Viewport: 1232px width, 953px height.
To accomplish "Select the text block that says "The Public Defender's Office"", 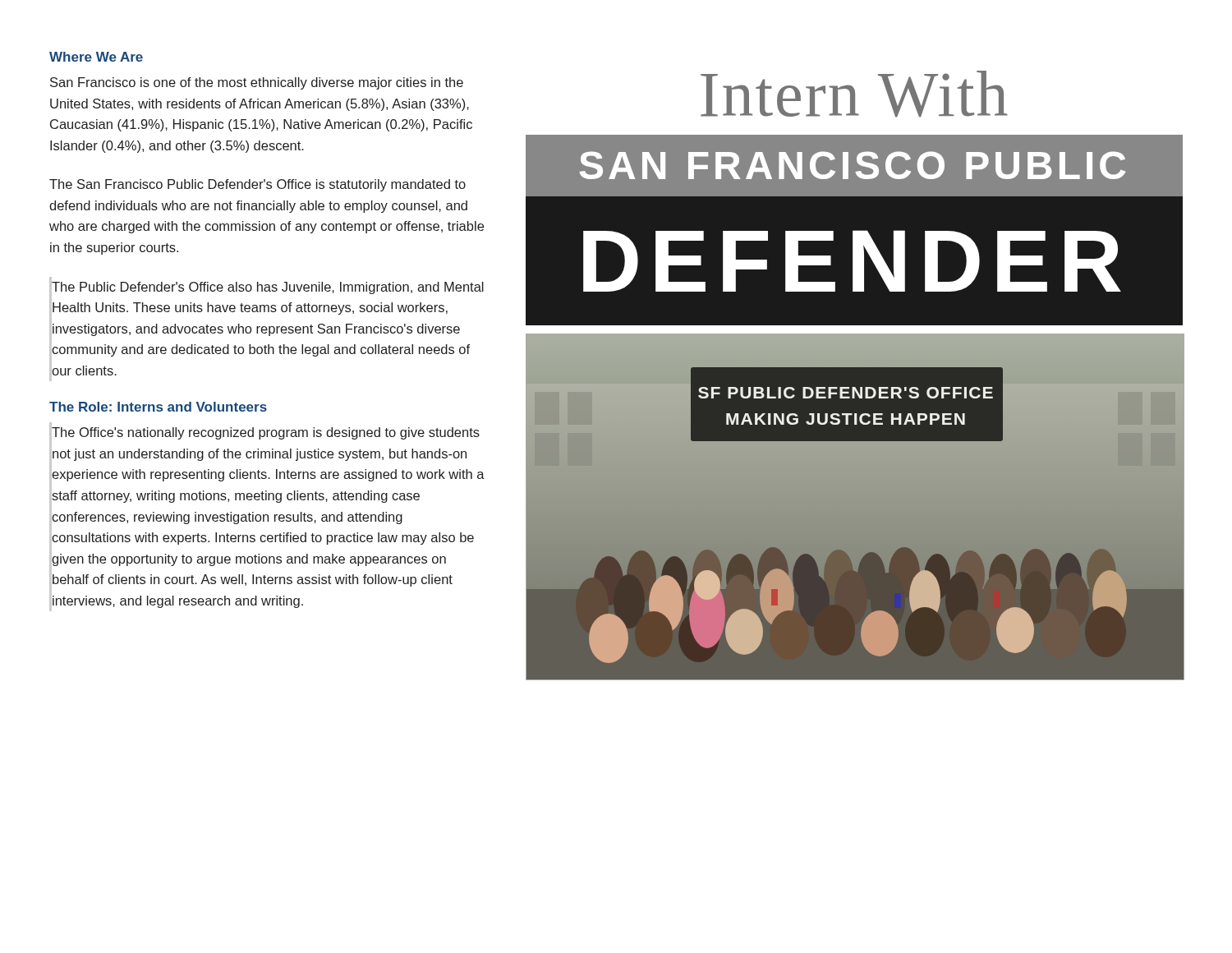I will pyautogui.click(x=268, y=328).
